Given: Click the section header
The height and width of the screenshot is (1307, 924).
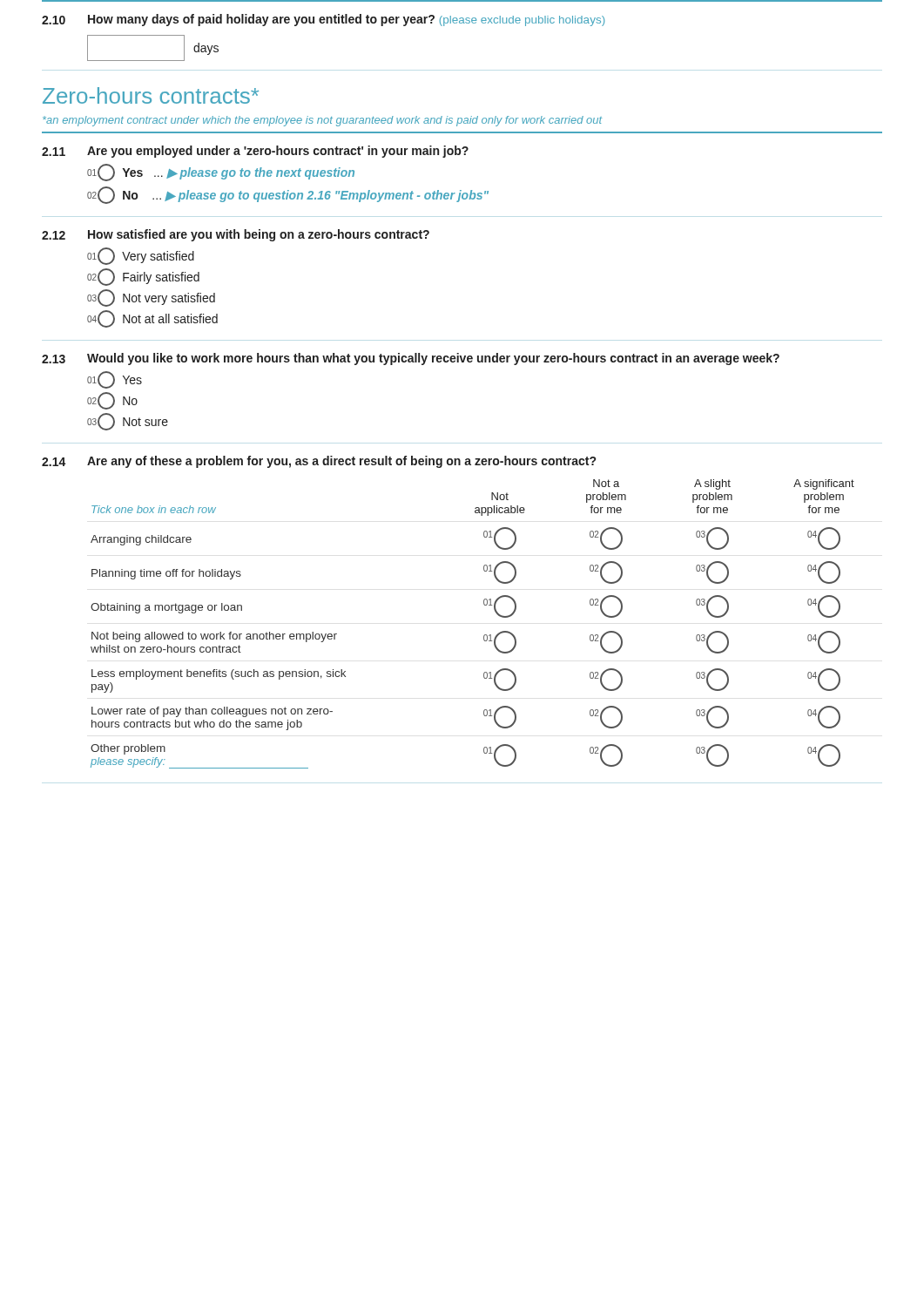Looking at the screenshot, I should pos(462,105).
